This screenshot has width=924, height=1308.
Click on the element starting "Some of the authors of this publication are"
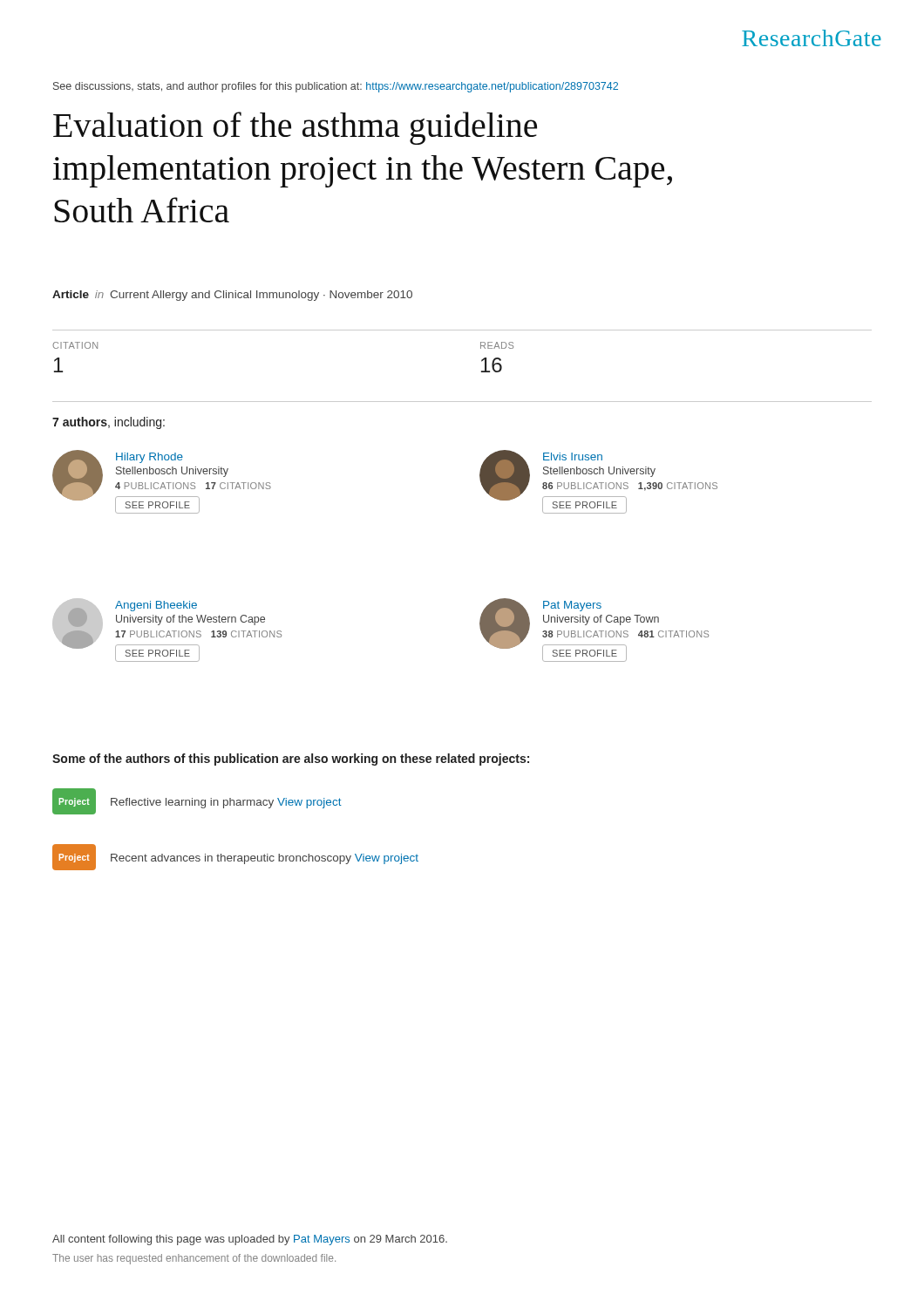tap(291, 759)
